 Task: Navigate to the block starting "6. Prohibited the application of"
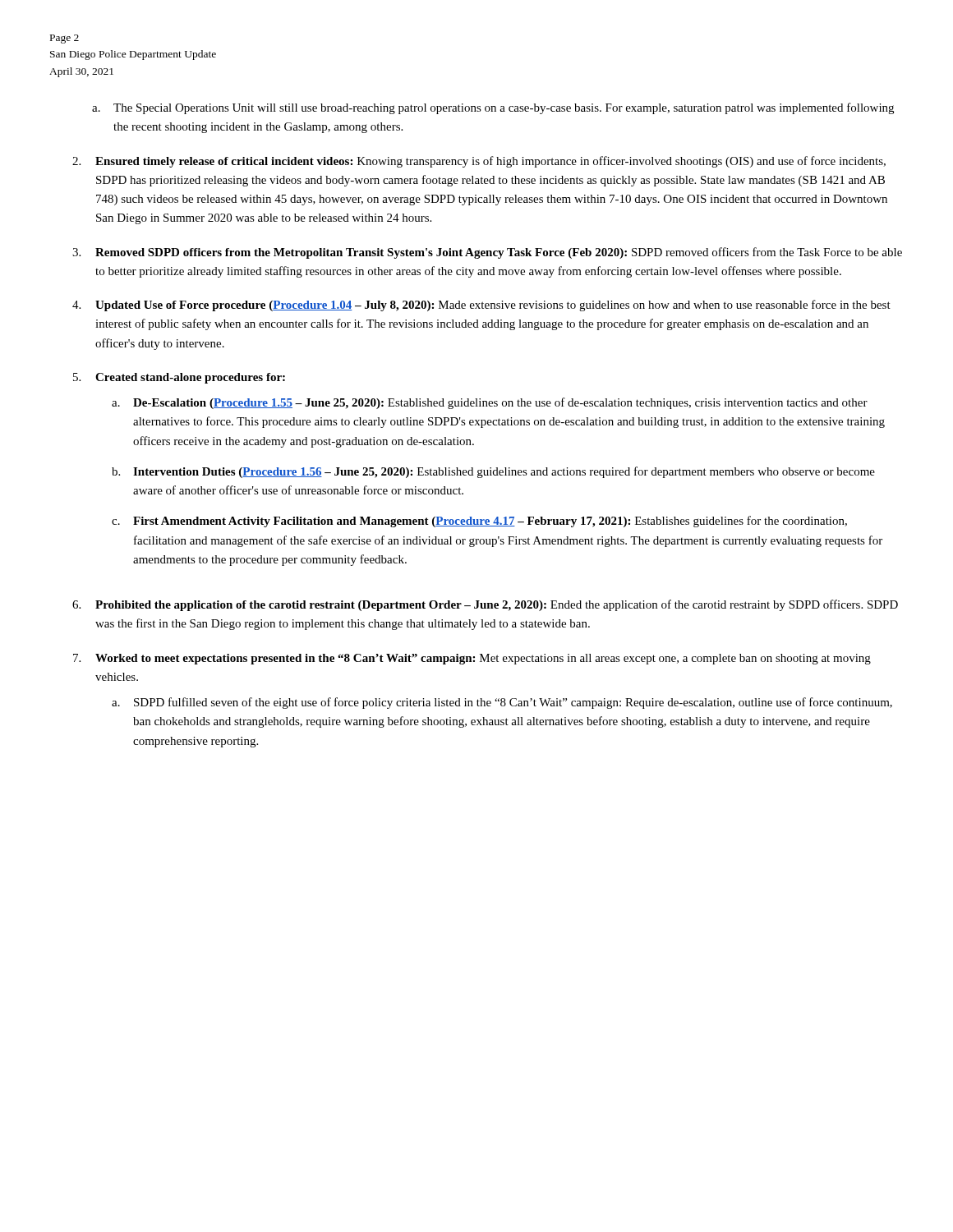click(488, 615)
